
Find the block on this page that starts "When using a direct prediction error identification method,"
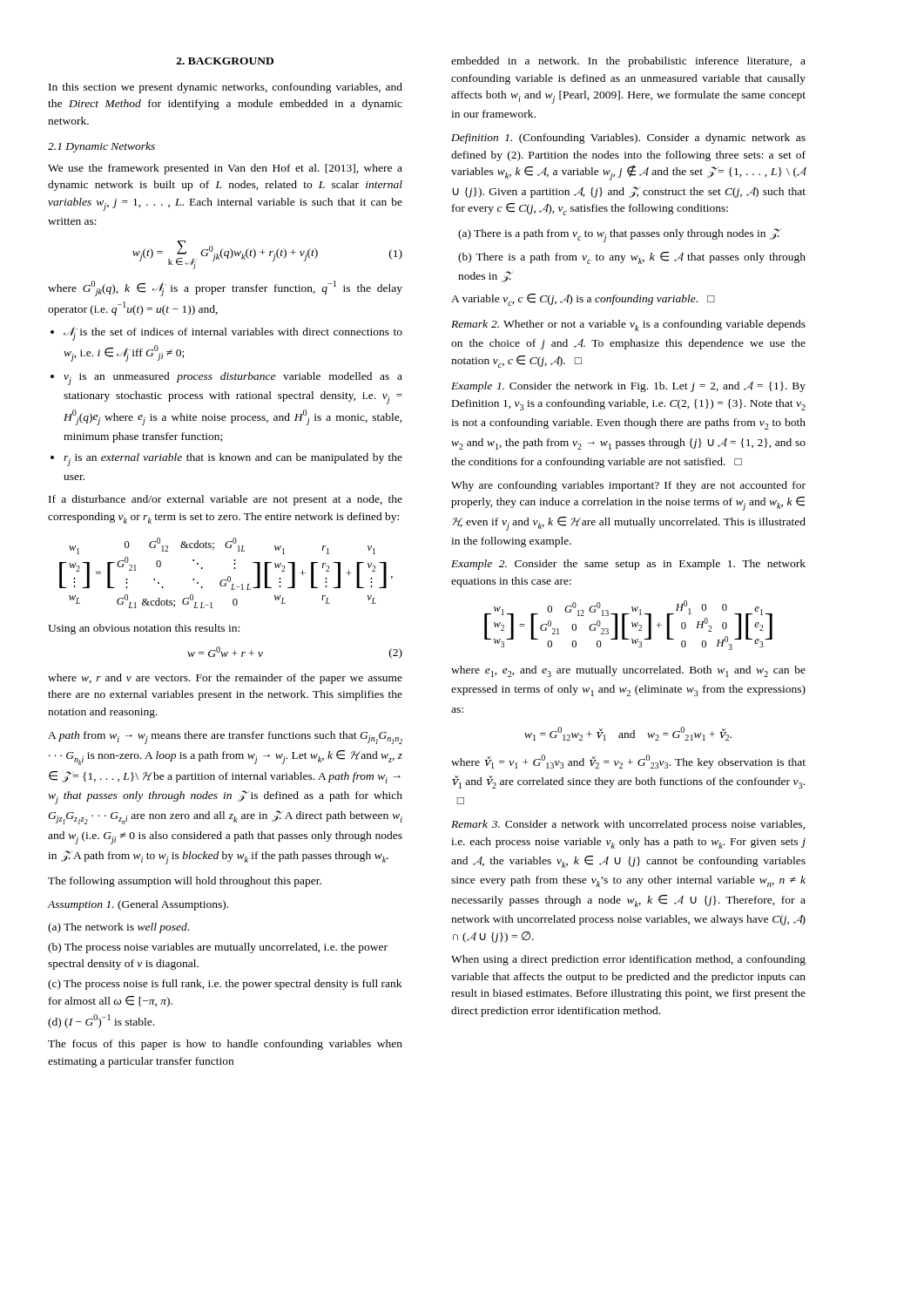pos(628,985)
